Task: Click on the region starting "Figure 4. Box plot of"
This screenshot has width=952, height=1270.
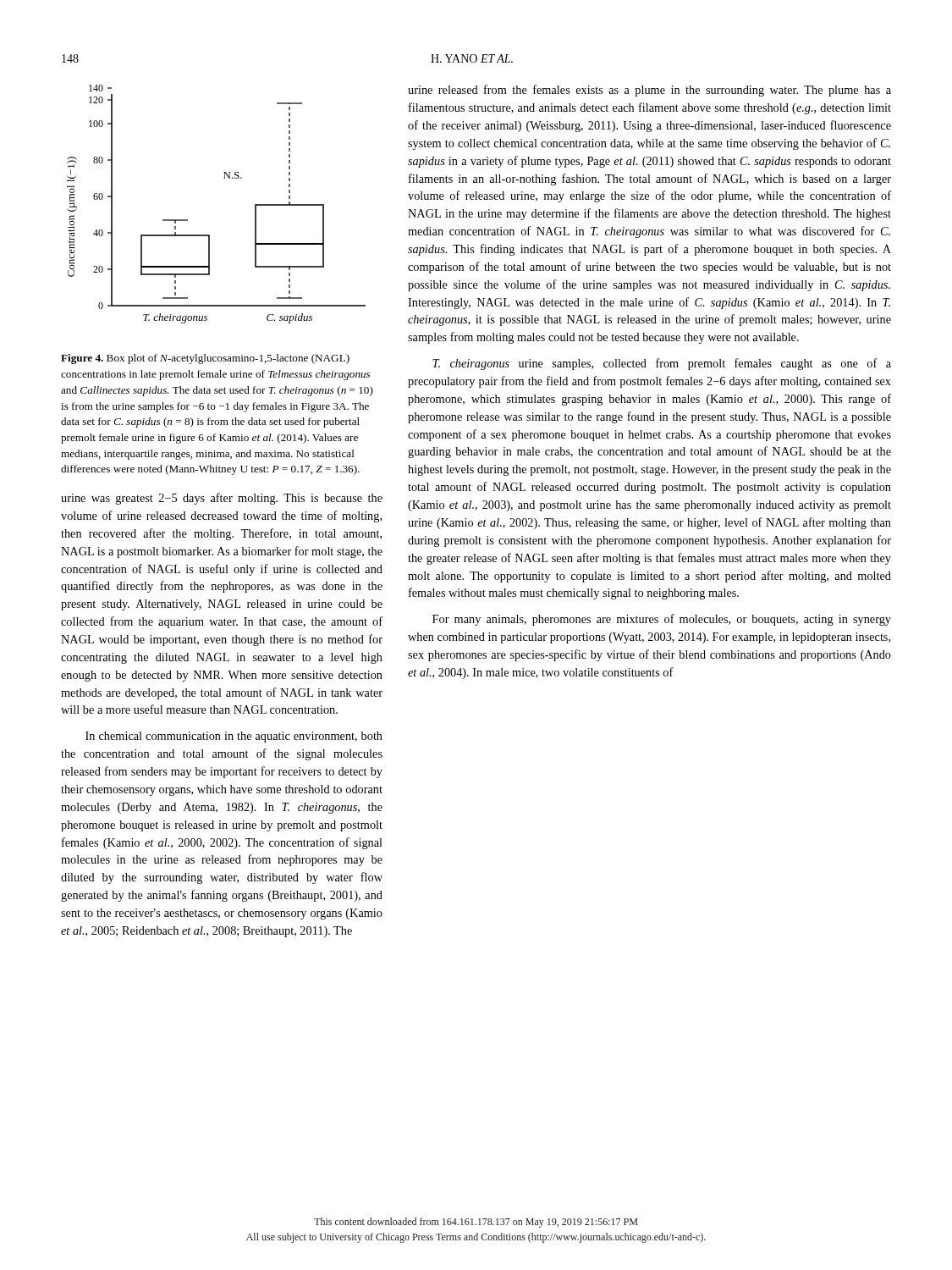Action: coord(217,414)
